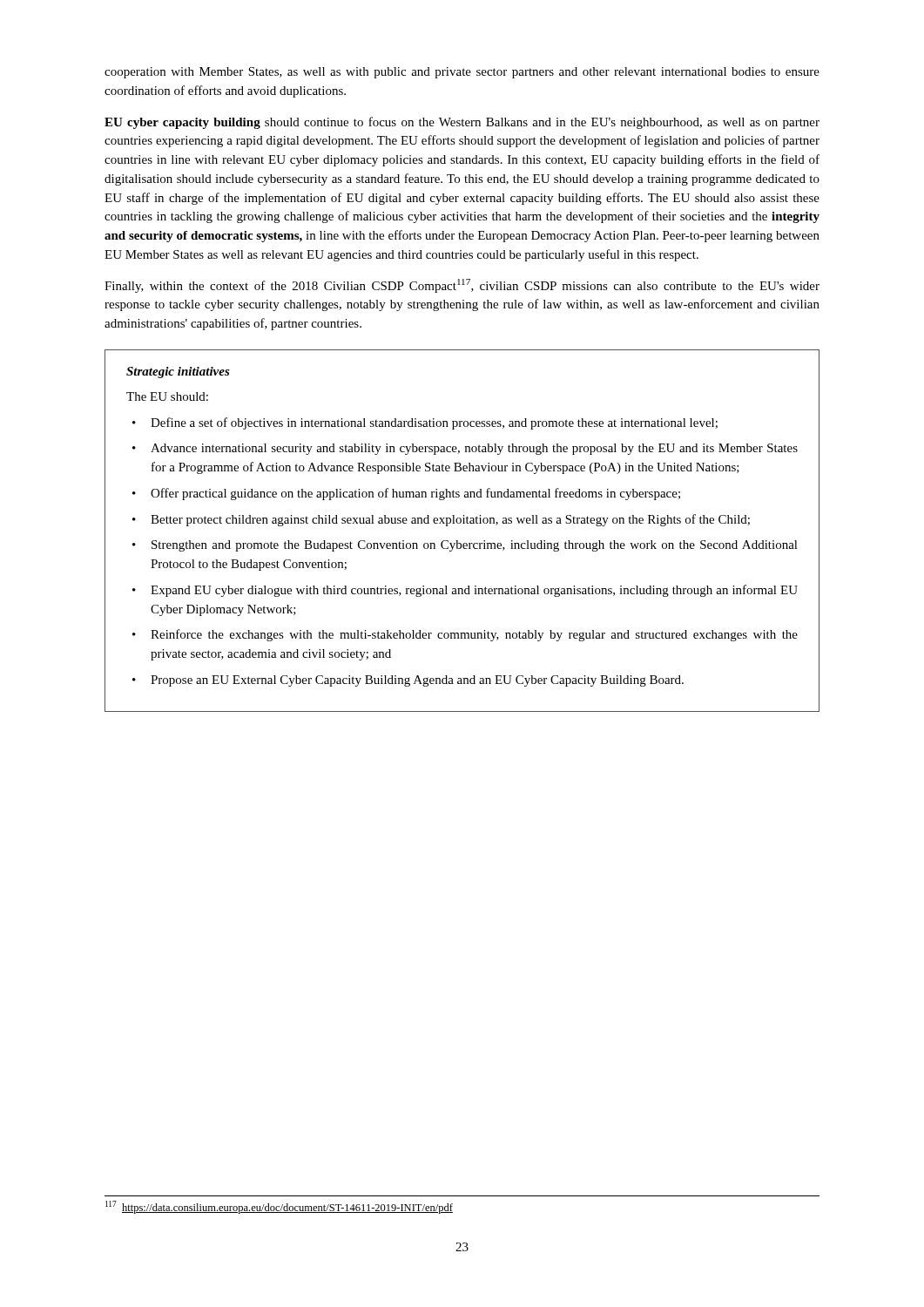924x1307 pixels.
Task: Locate the block of text that opens with "Define a set of objectives"
Action: pos(435,423)
